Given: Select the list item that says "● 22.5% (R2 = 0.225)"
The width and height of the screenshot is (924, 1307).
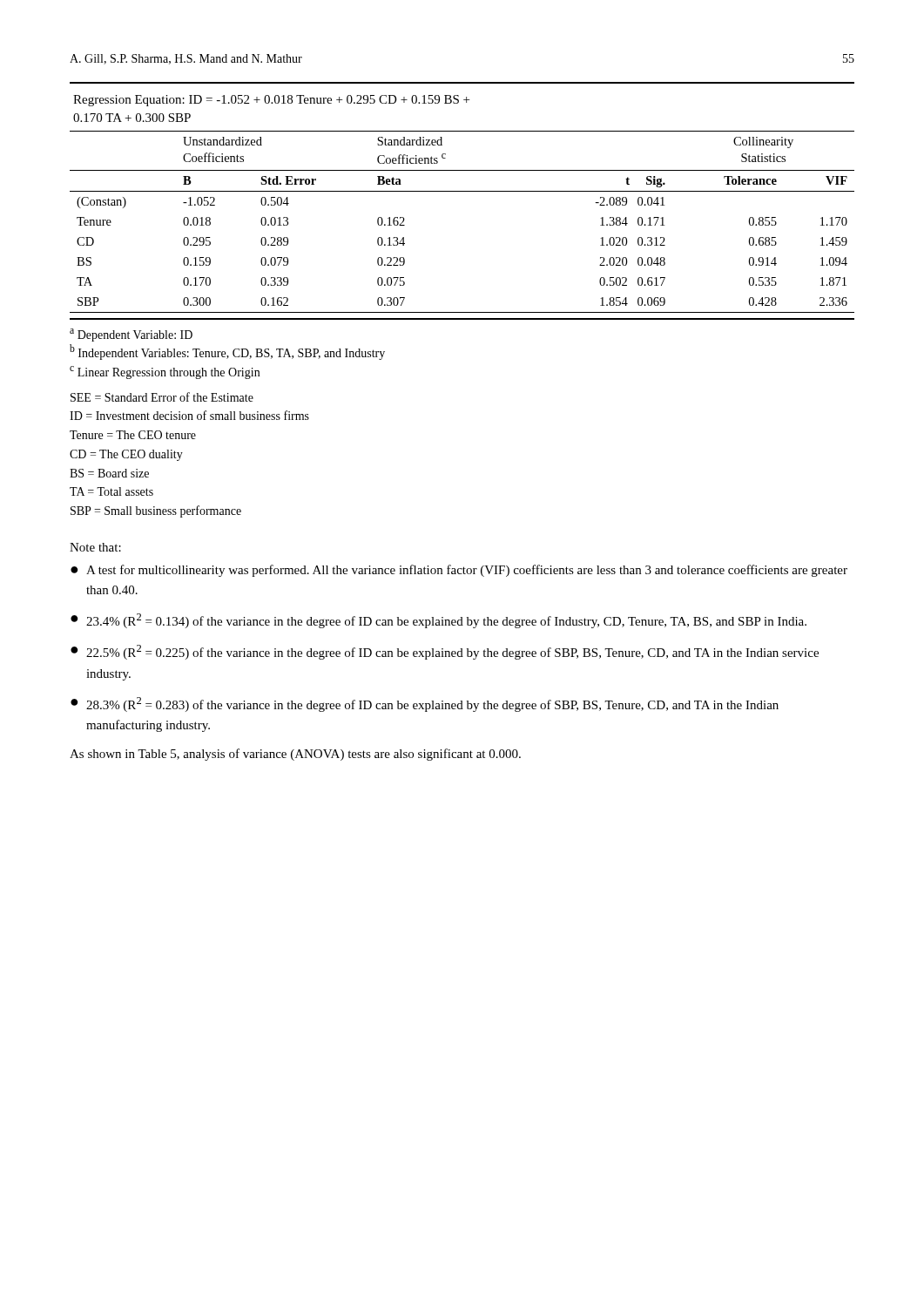Looking at the screenshot, I should point(462,662).
